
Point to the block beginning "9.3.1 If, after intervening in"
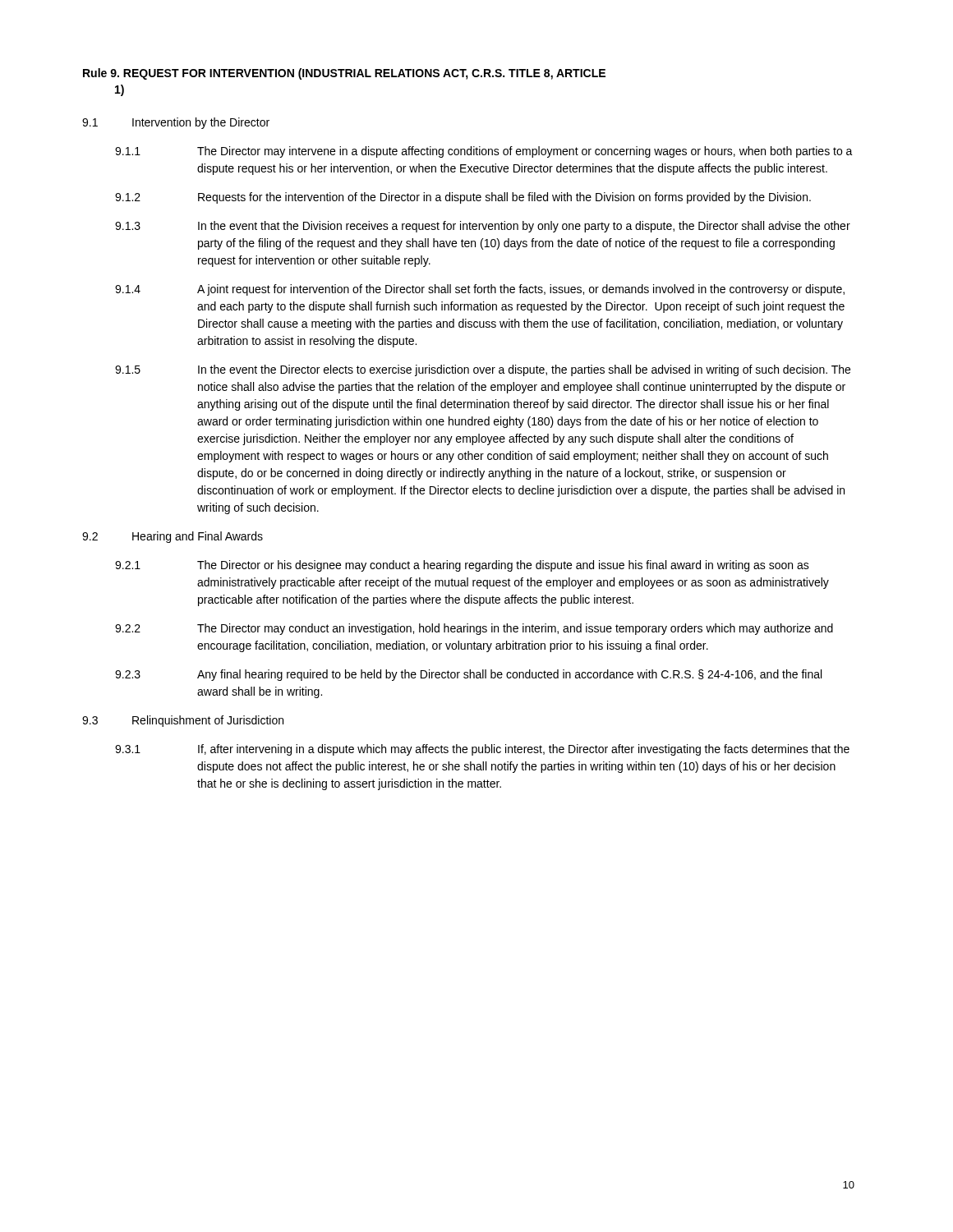click(x=468, y=767)
